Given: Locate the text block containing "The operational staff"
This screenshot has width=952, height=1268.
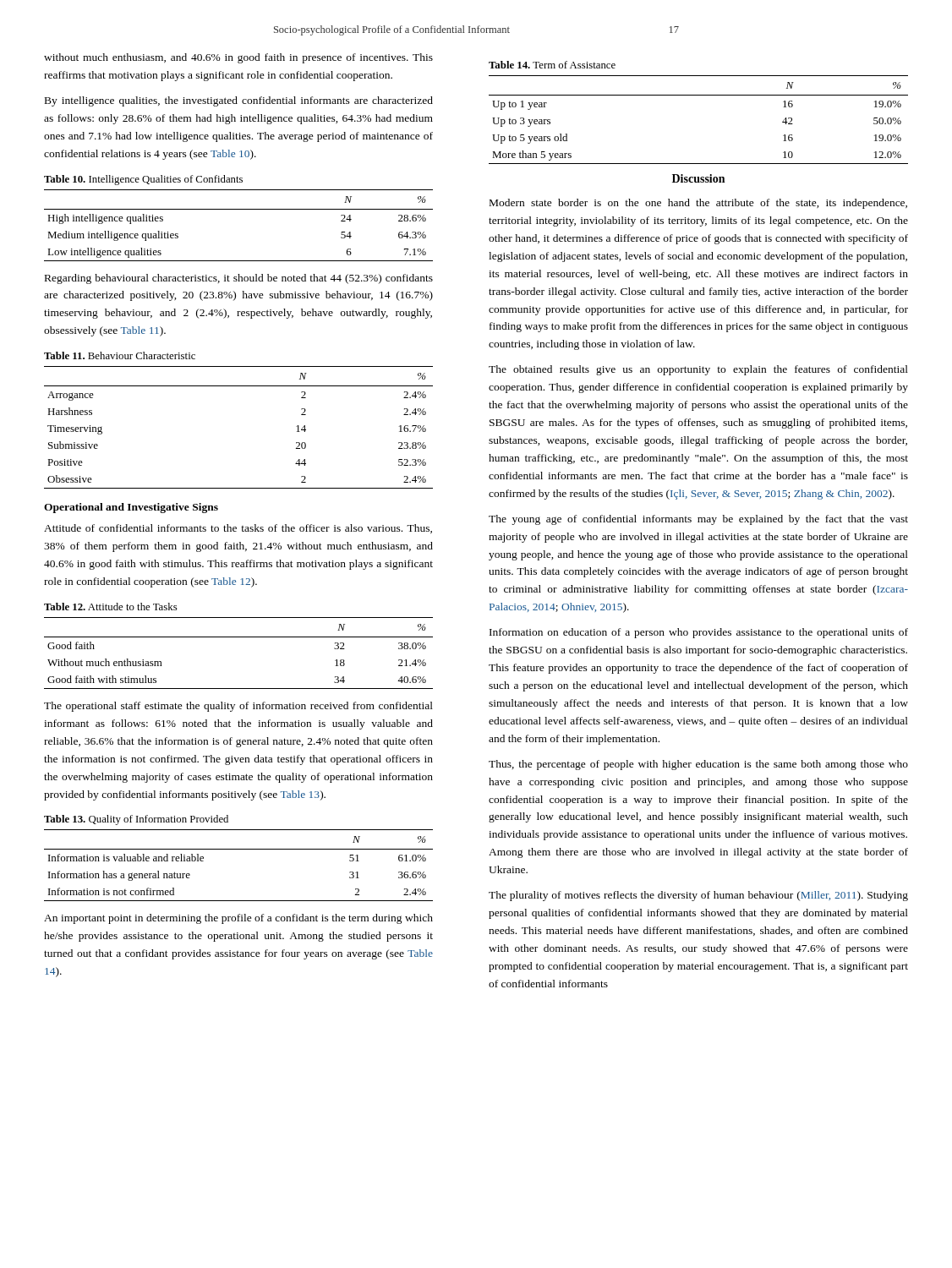Looking at the screenshot, I should point(238,750).
